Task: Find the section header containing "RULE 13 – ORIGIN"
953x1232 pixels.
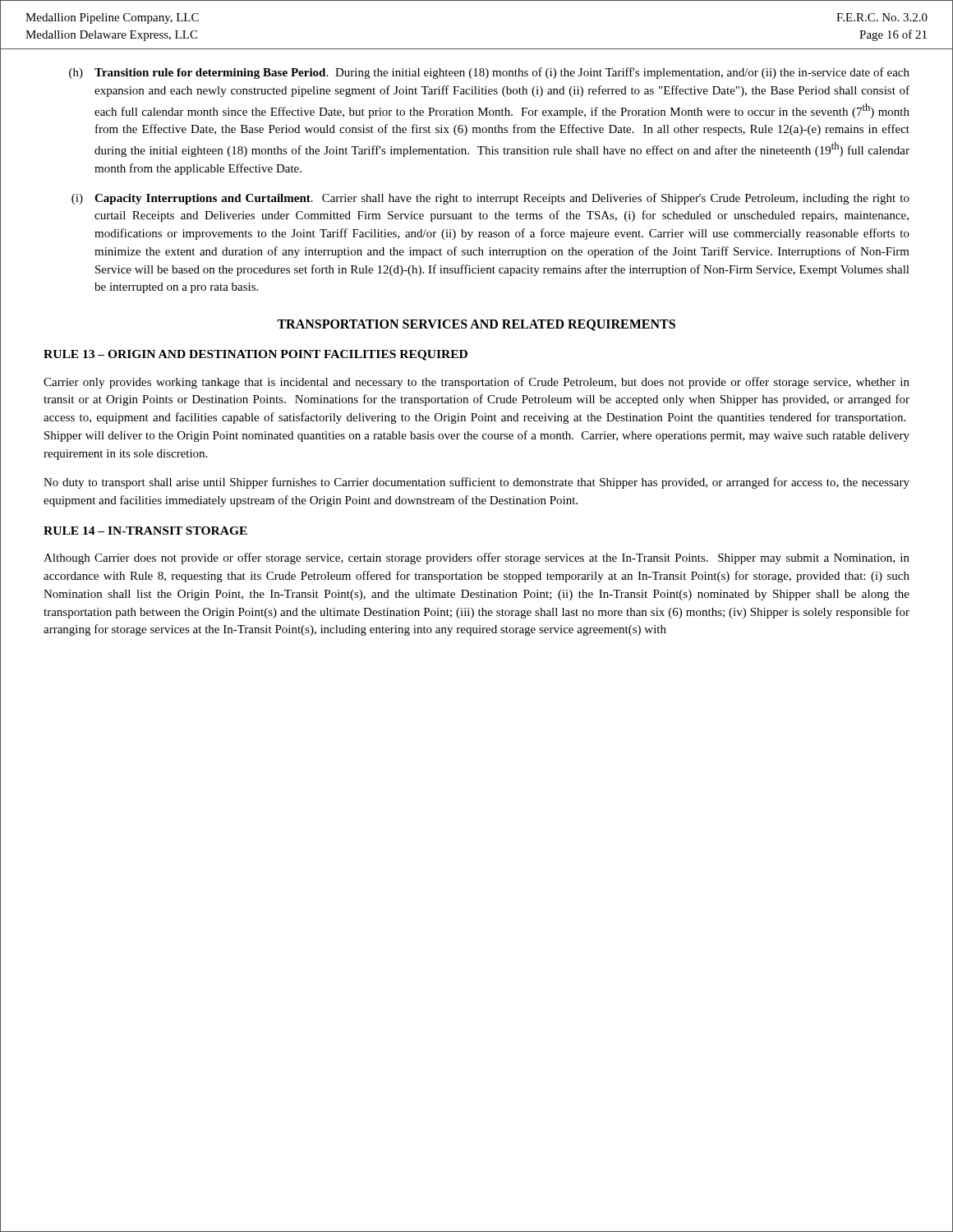Action: [x=256, y=354]
